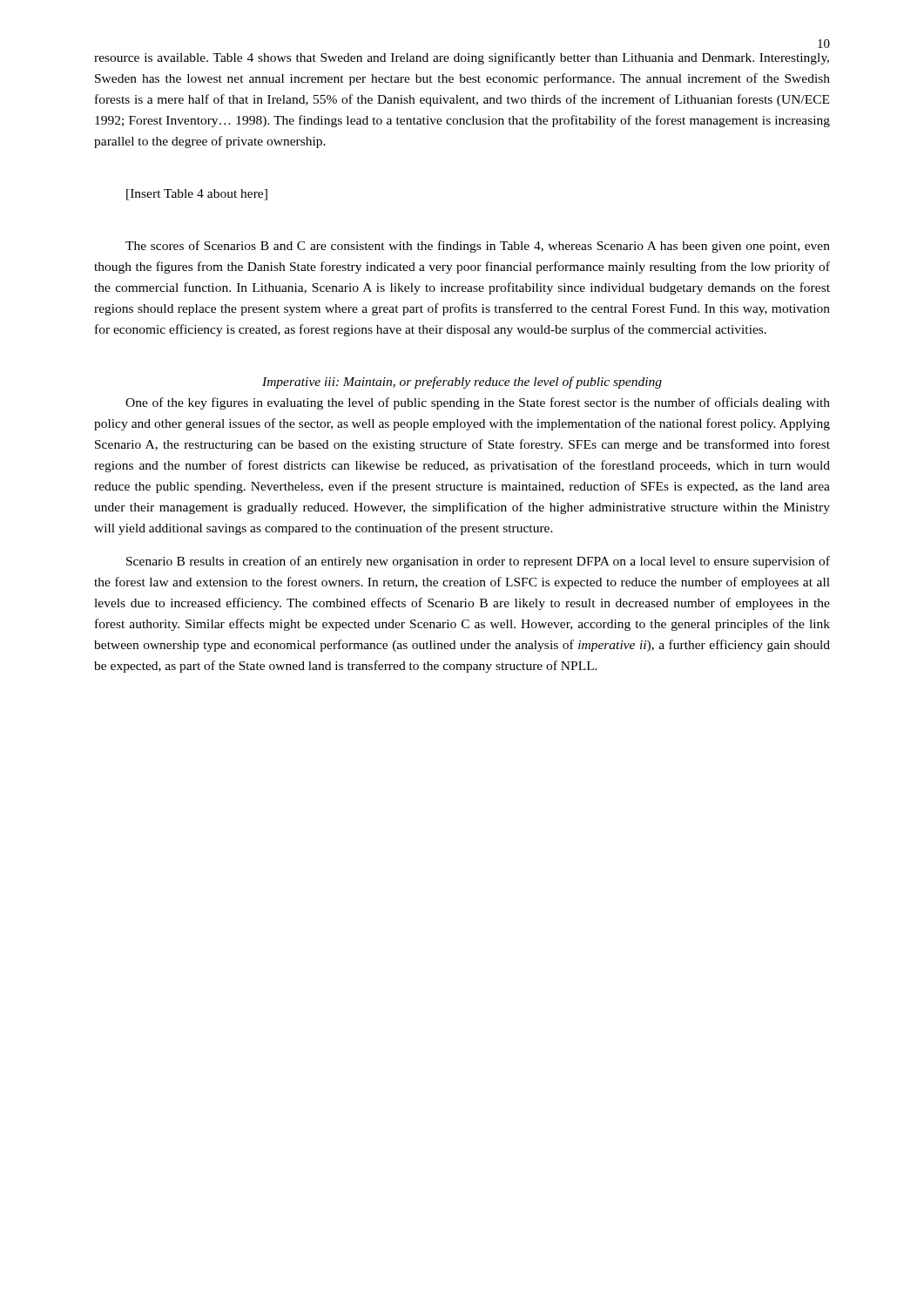Viewport: 924px width, 1307px height.
Task: Click on the passage starting "resource is available. Table"
Action: coord(462,99)
